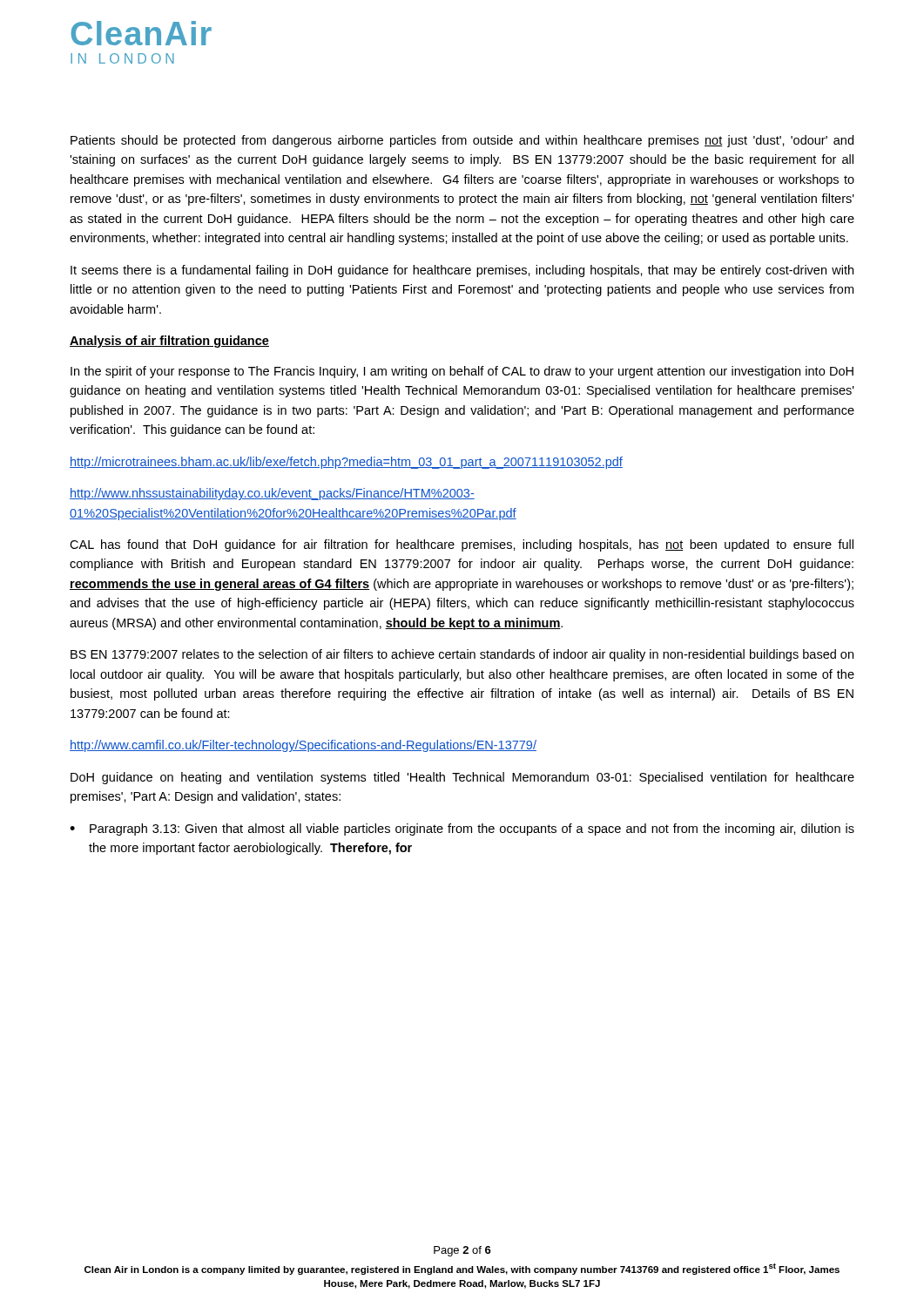Locate the passage starting "CAL has found"
924x1307 pixels.
(x=462, y=584)
